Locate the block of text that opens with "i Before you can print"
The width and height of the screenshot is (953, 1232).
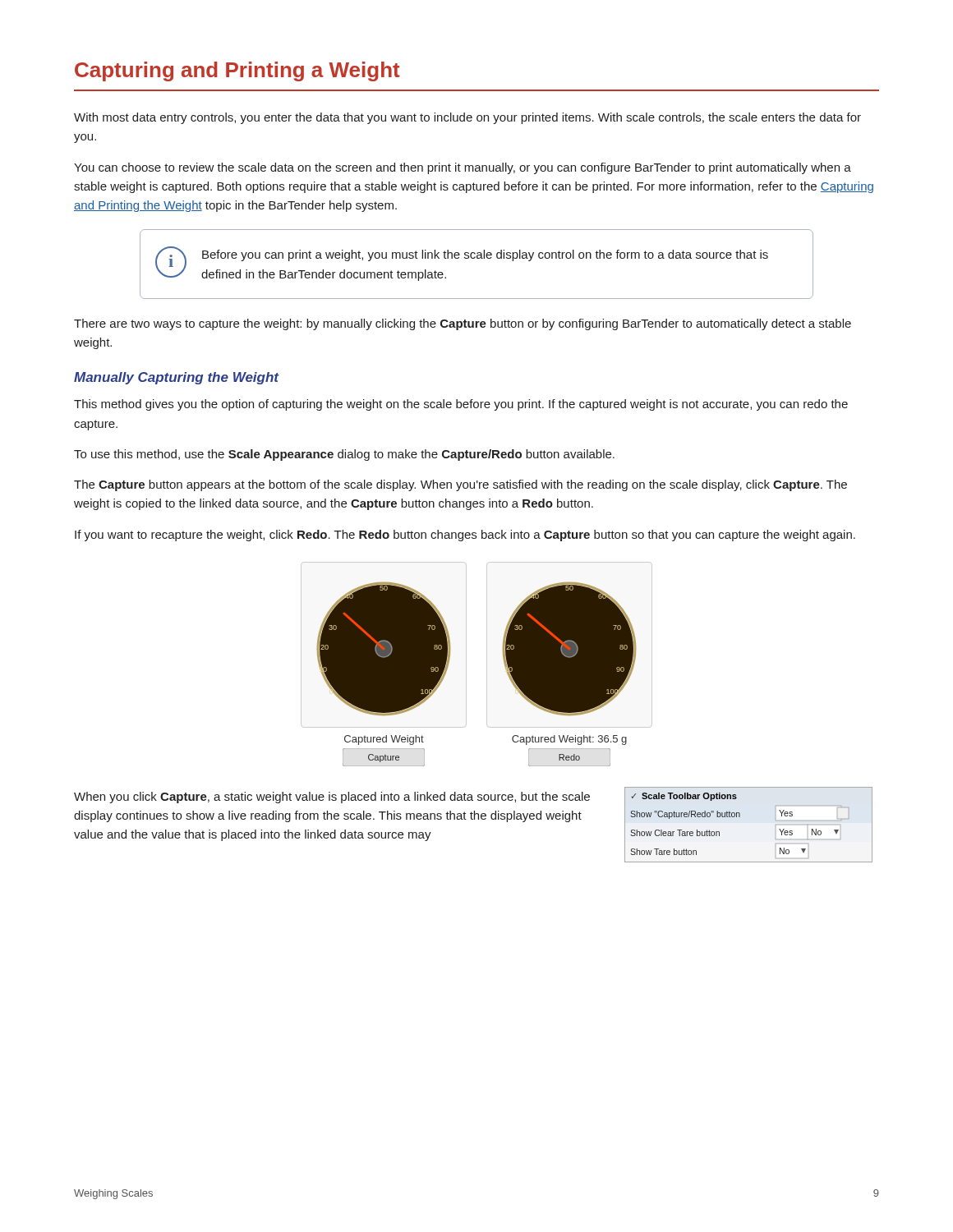click(474, 264)
